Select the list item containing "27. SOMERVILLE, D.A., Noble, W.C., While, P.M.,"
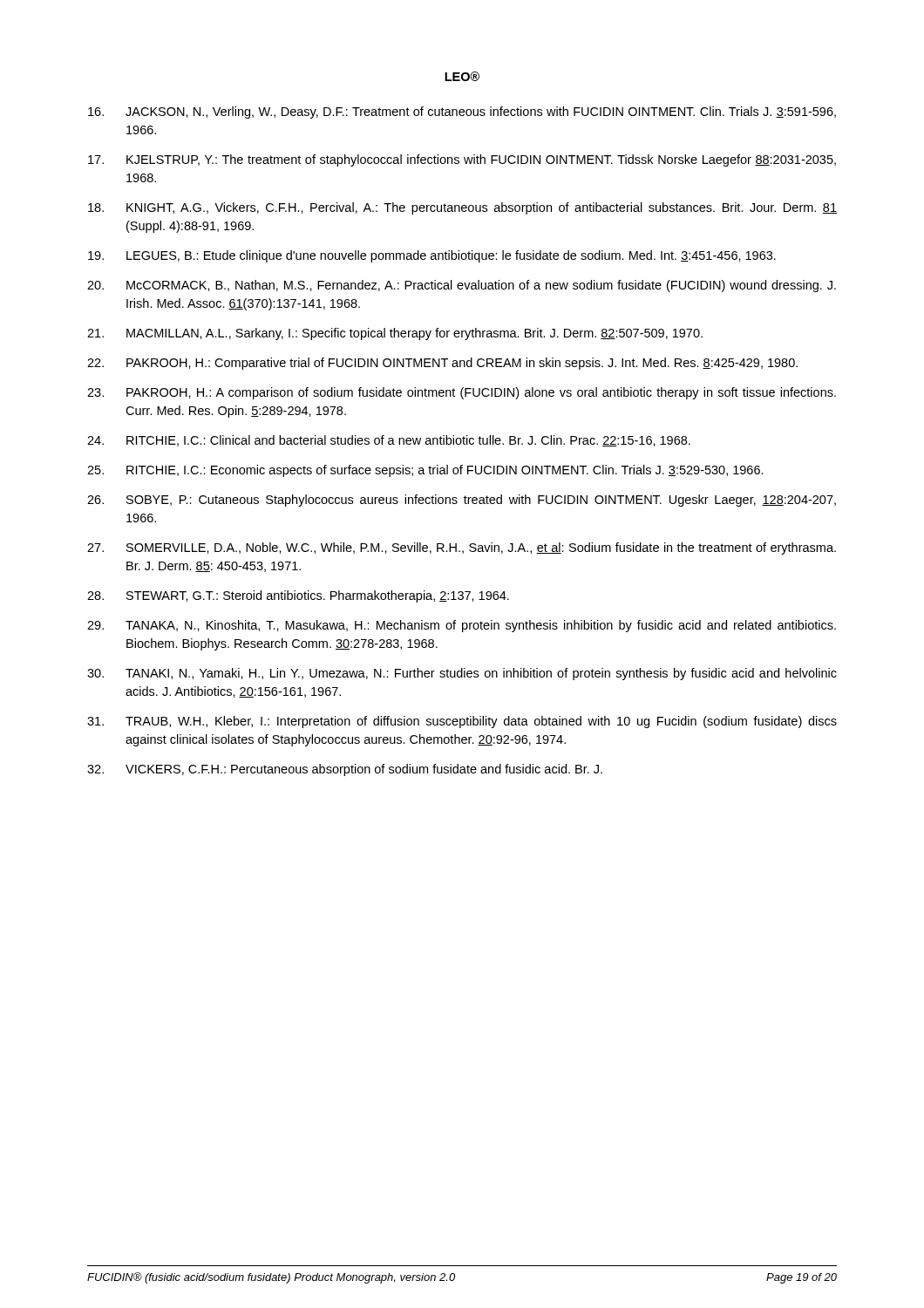 (462, 557)
